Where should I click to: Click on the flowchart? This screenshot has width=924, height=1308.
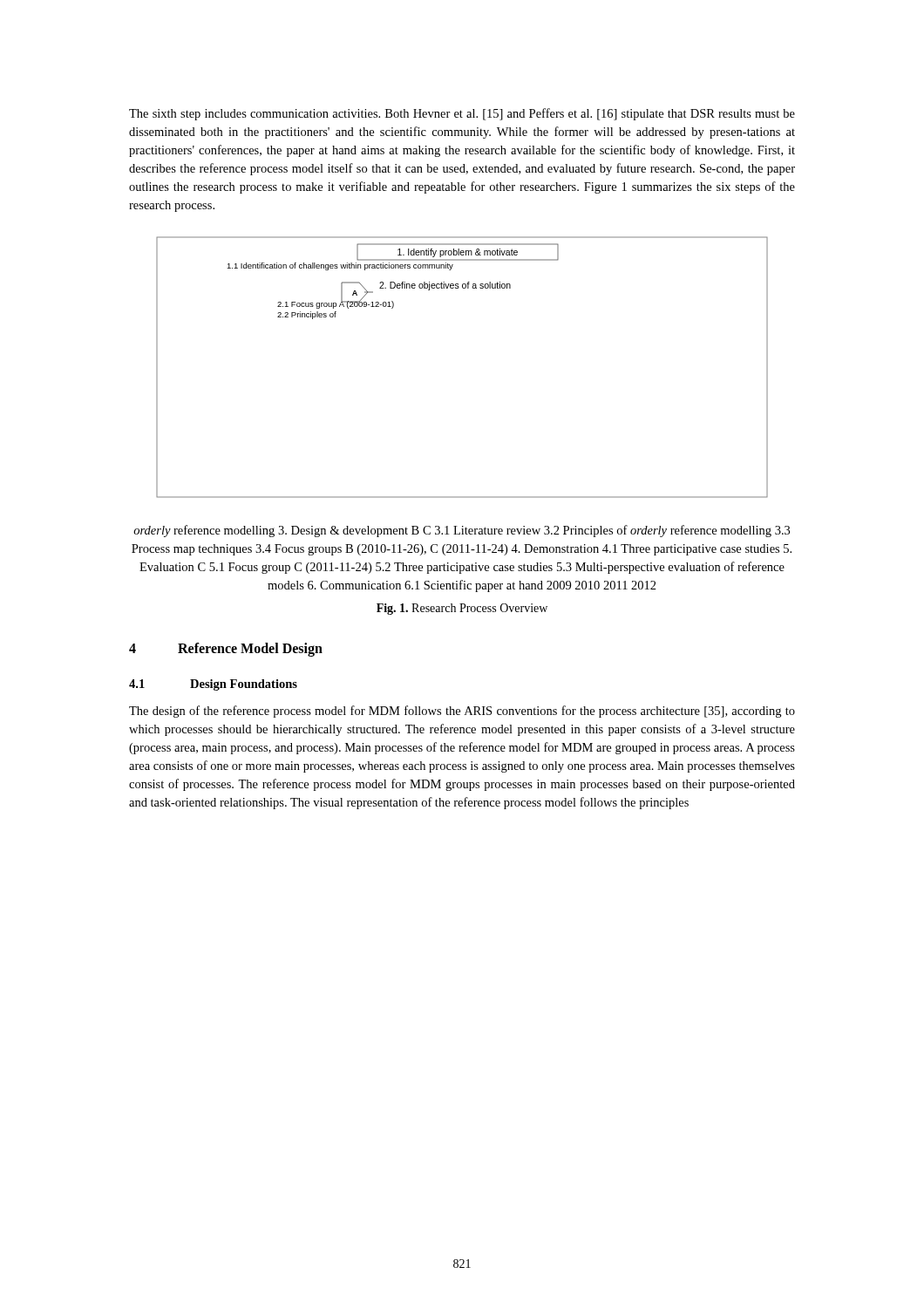[462, 414]
